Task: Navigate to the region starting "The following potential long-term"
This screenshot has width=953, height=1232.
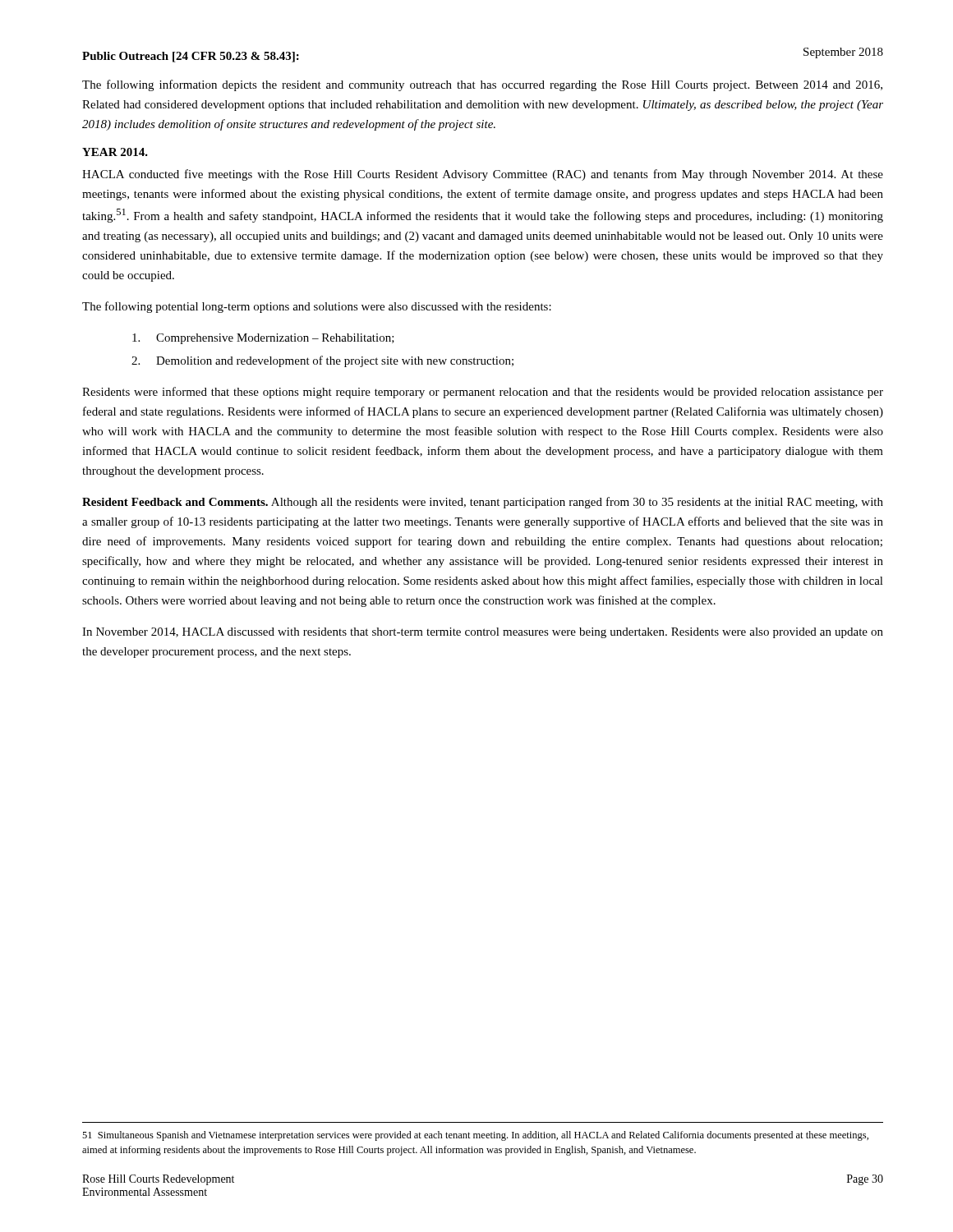Action: point(317,306)
